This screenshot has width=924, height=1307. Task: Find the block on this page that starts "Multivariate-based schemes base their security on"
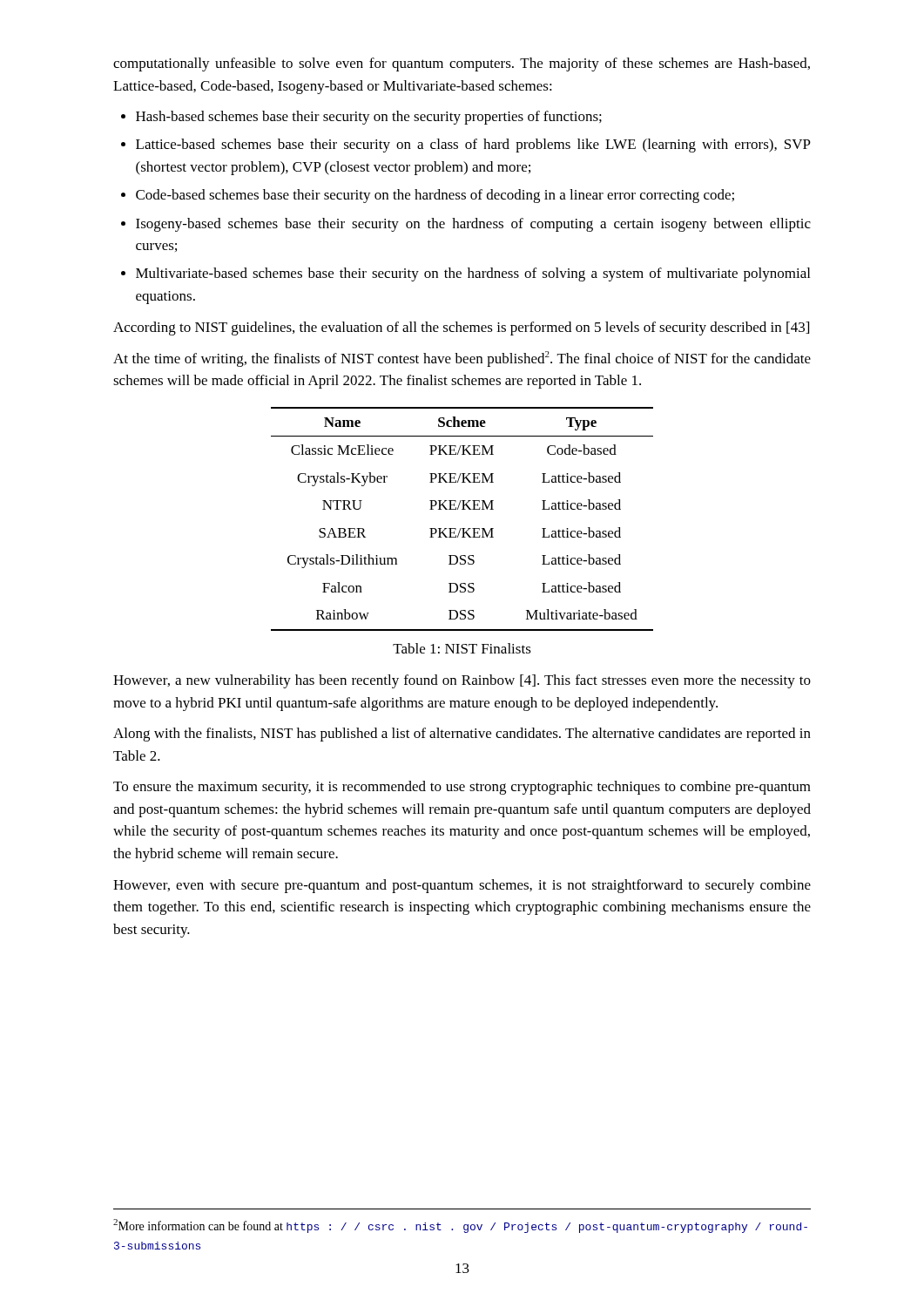[473, 285]
